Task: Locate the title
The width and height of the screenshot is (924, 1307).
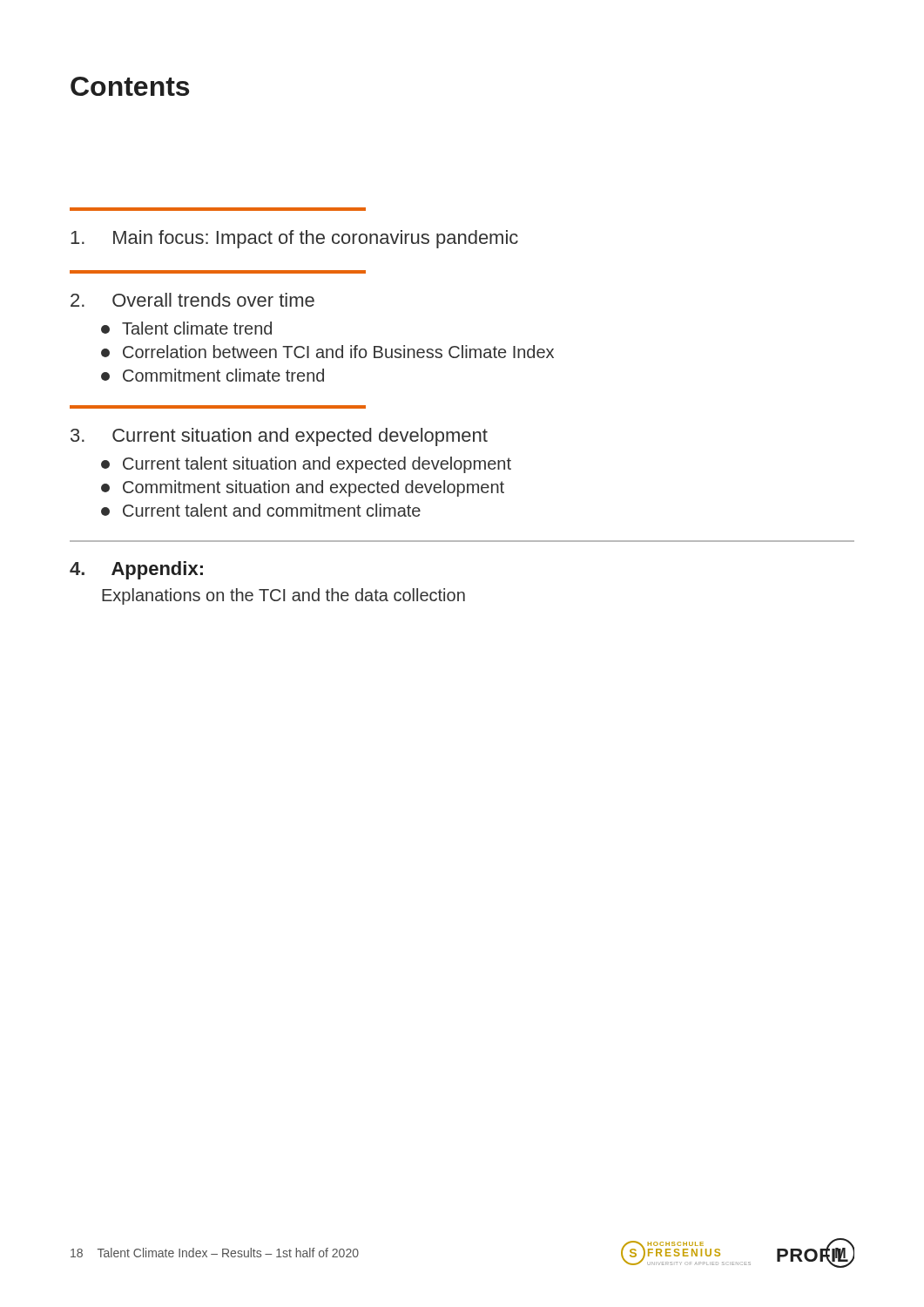Action: pos(462,87)
